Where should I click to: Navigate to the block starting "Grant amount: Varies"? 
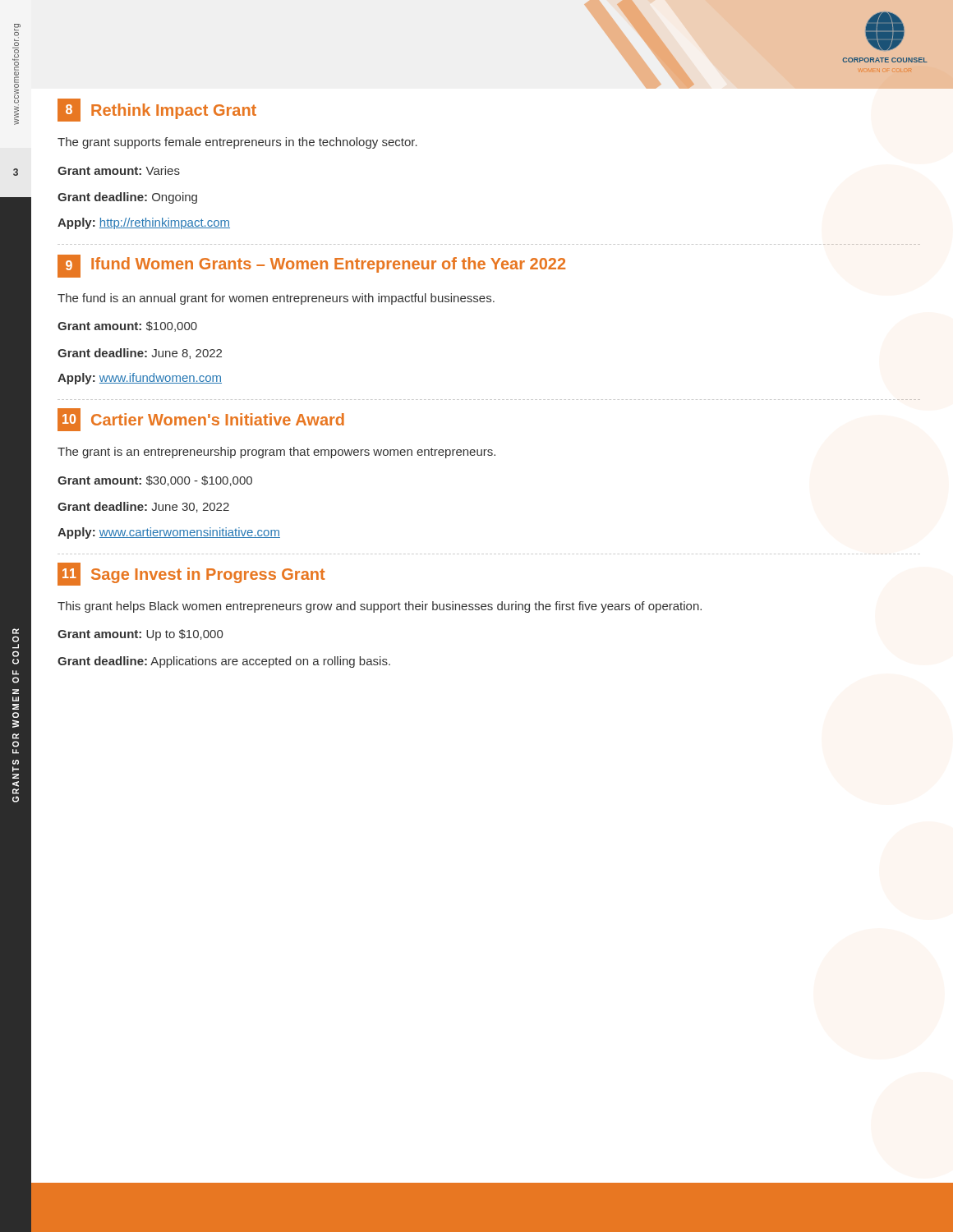[119, 170]
